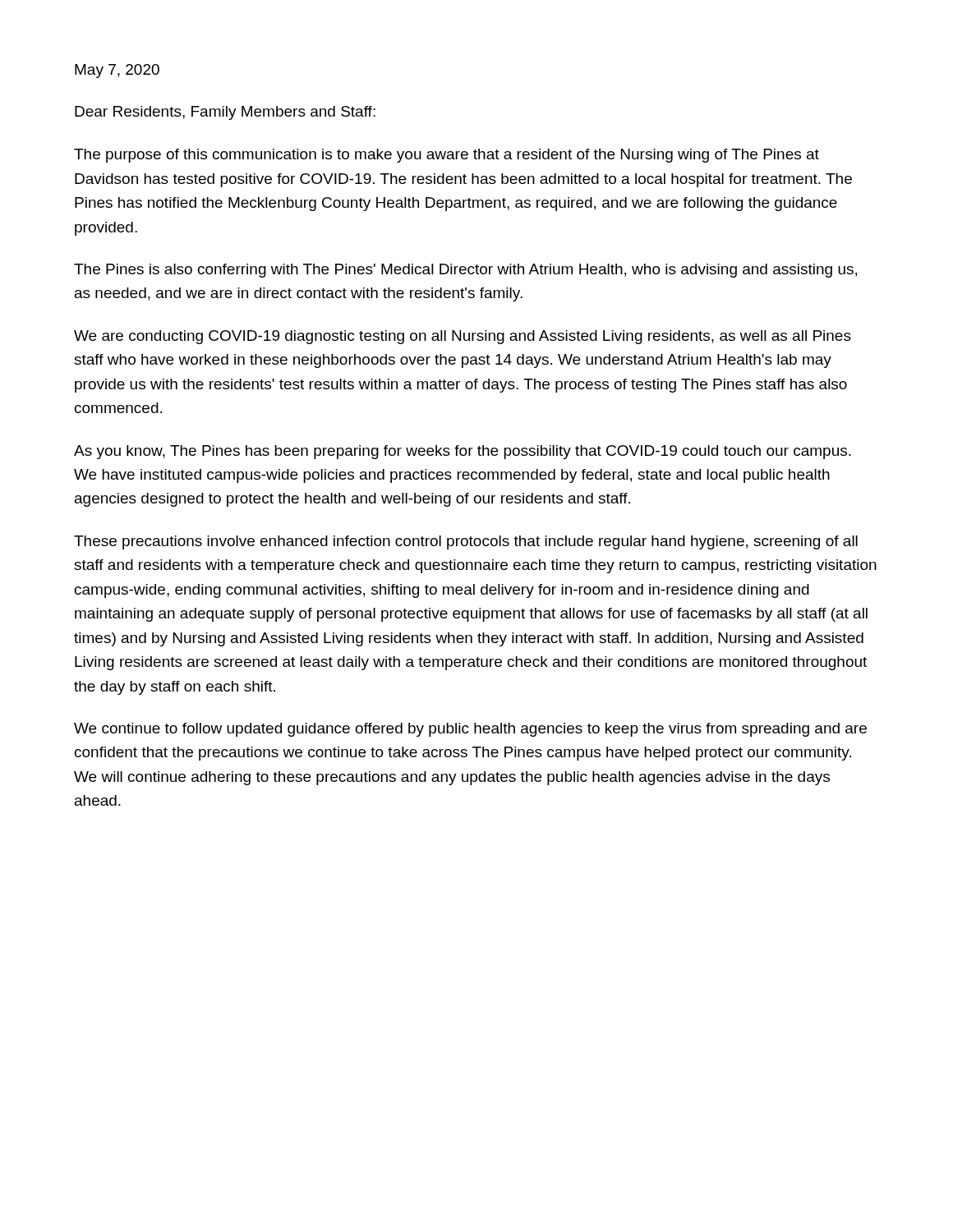The height and width of the screenshot is (1232, 953).
Task: Where is the passage that starts "We are conducting COVID‑19 diagnostic testing on"?
Action: pyautogui.click(x=462, y=372)
